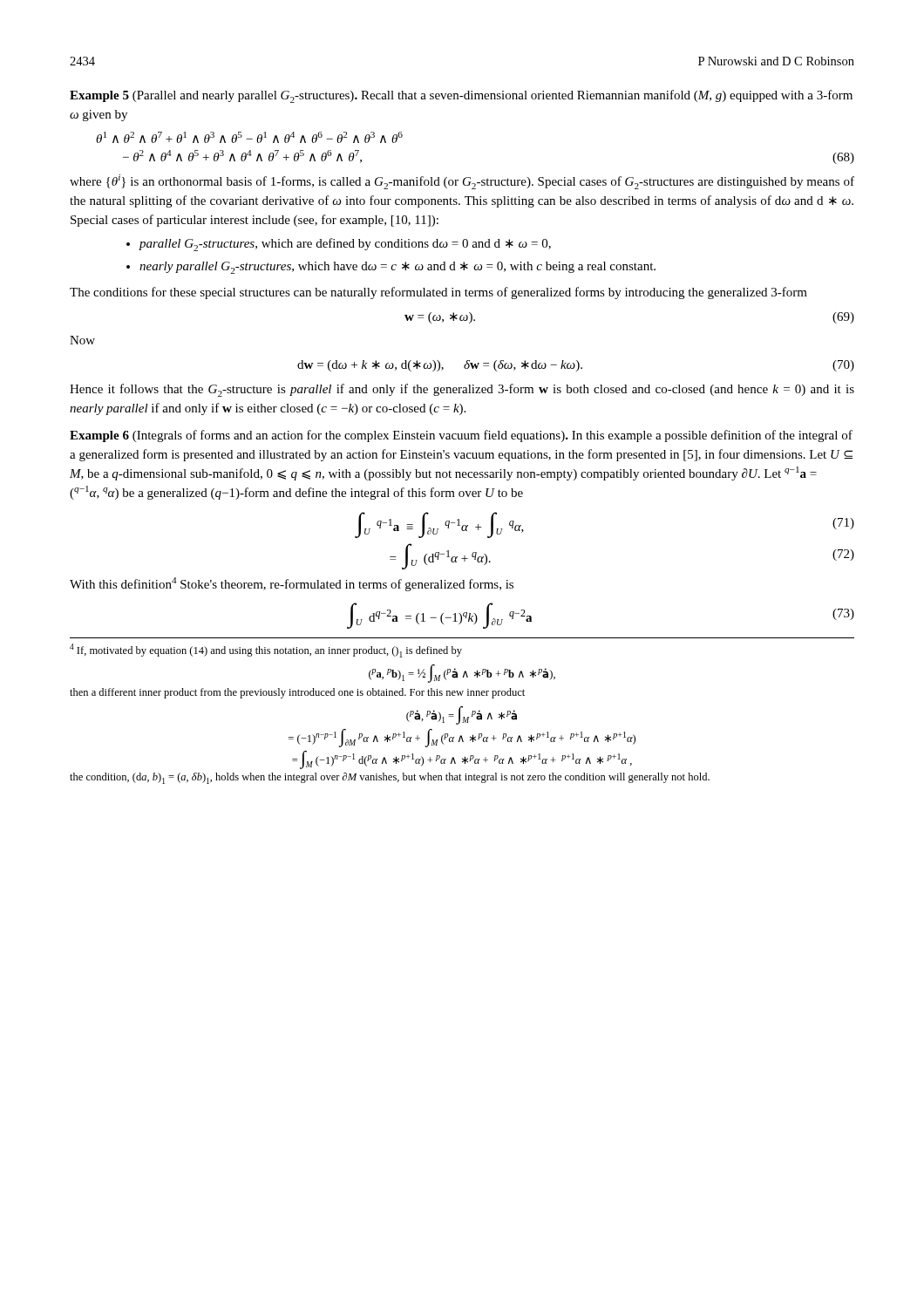
Task: Click the passage that begins "The conditions for these special"
Action: [438, 292]
